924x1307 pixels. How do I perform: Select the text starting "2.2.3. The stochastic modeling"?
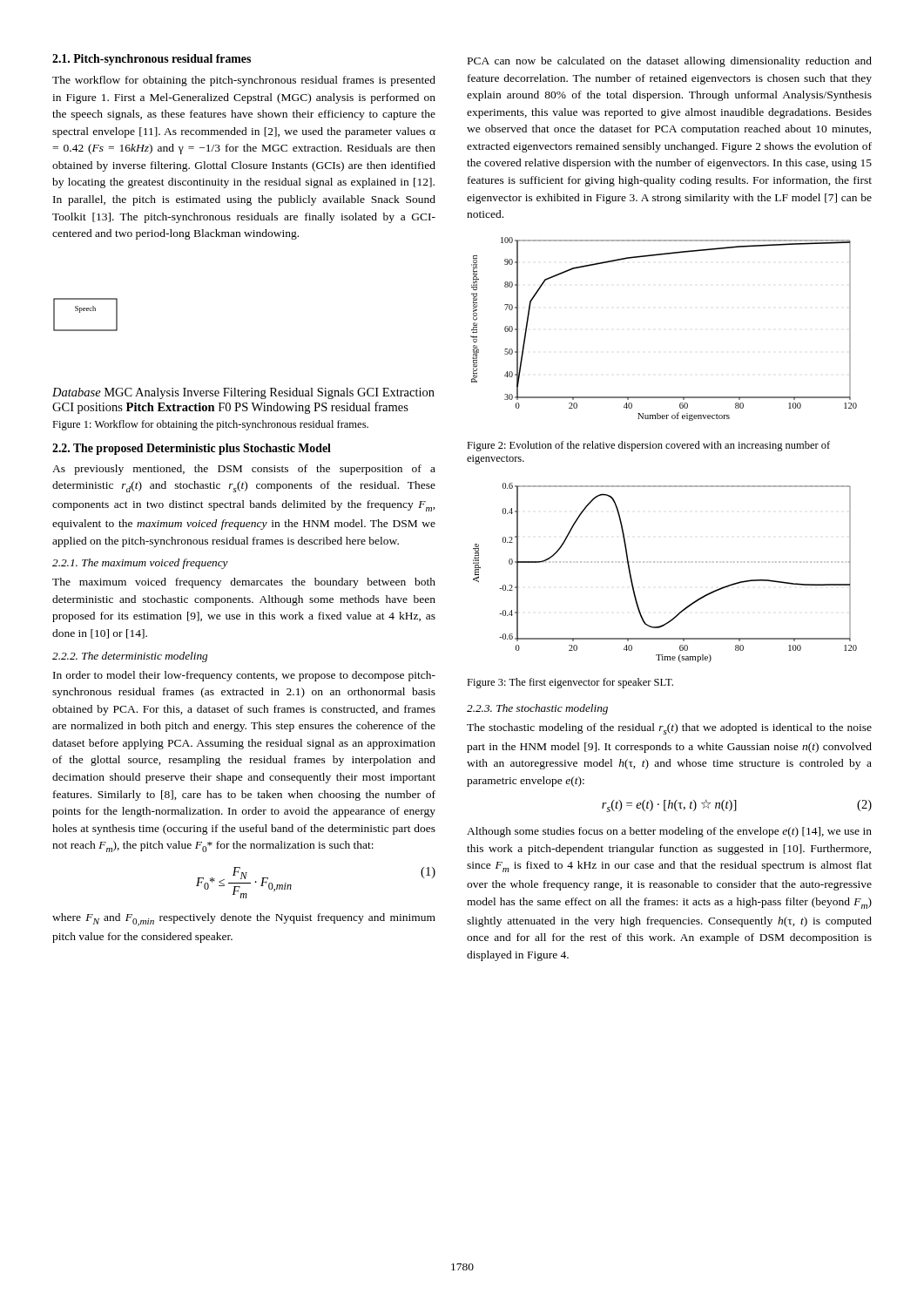point(538,708)
